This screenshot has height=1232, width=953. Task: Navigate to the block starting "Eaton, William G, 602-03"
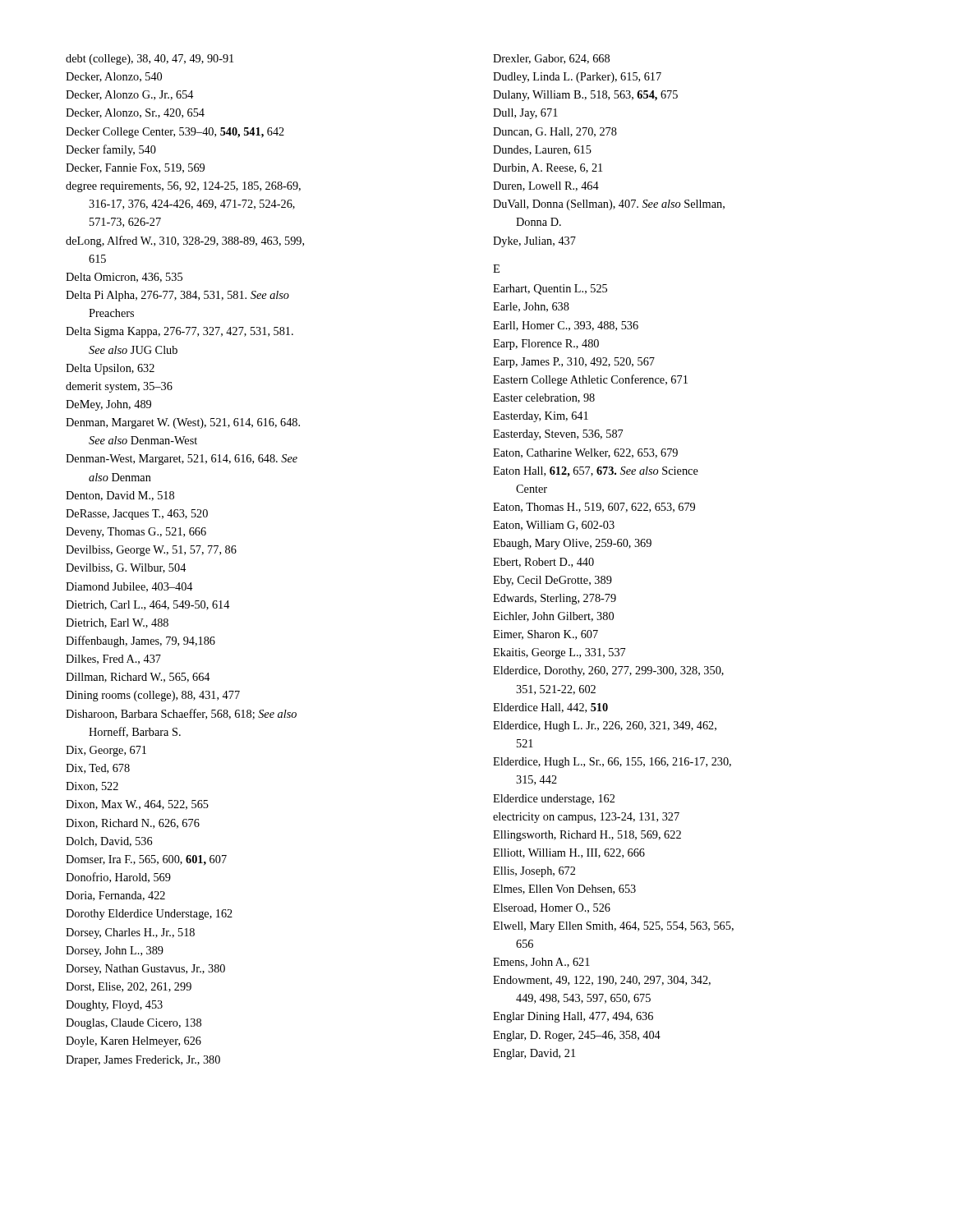coord(554,525)
